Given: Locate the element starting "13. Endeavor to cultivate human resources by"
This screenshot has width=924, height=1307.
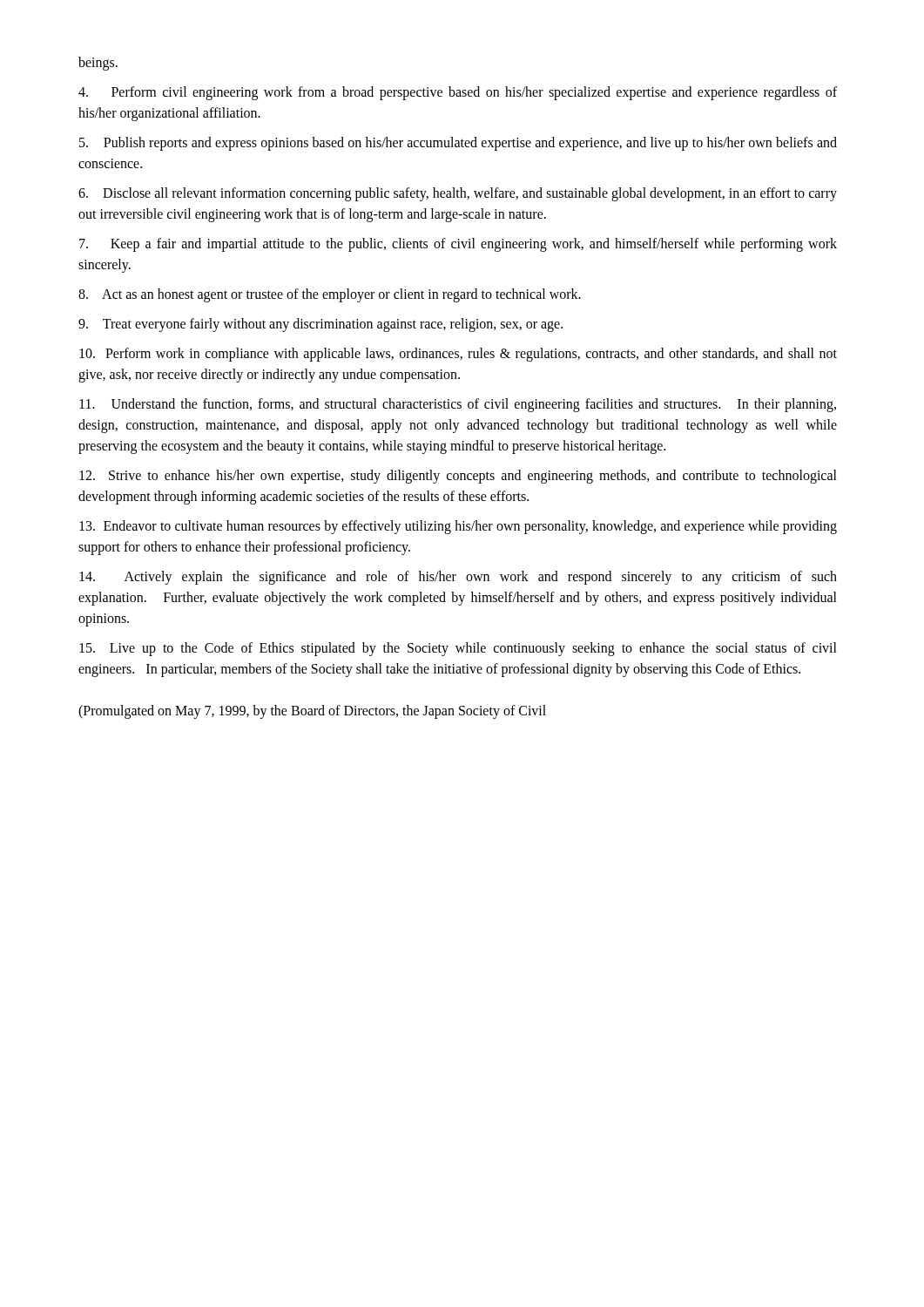Looking at the screenshot, I should click(458, 536).
